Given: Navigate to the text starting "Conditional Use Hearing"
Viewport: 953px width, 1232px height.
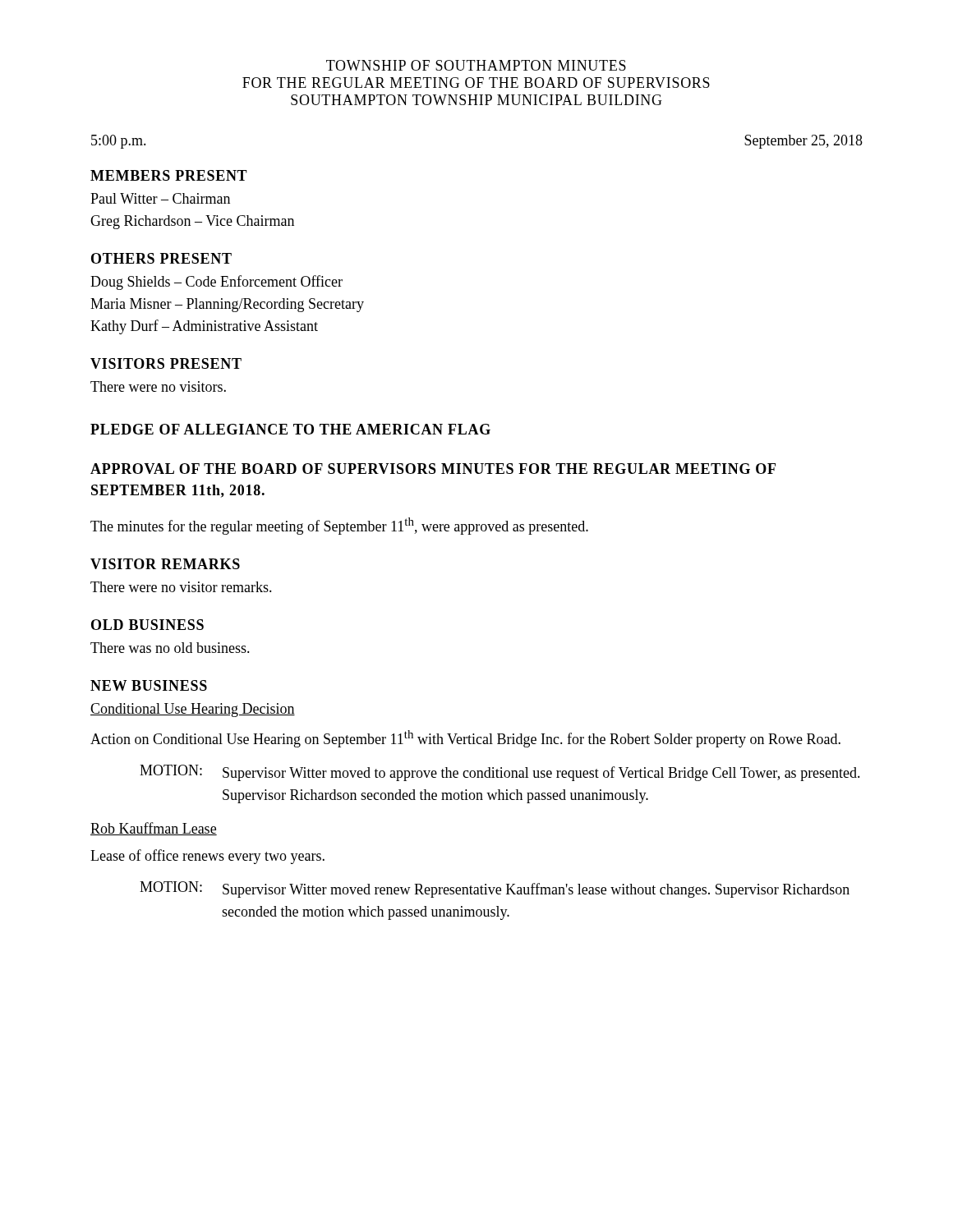Looking at the screenshot, I should click(192, 709).
